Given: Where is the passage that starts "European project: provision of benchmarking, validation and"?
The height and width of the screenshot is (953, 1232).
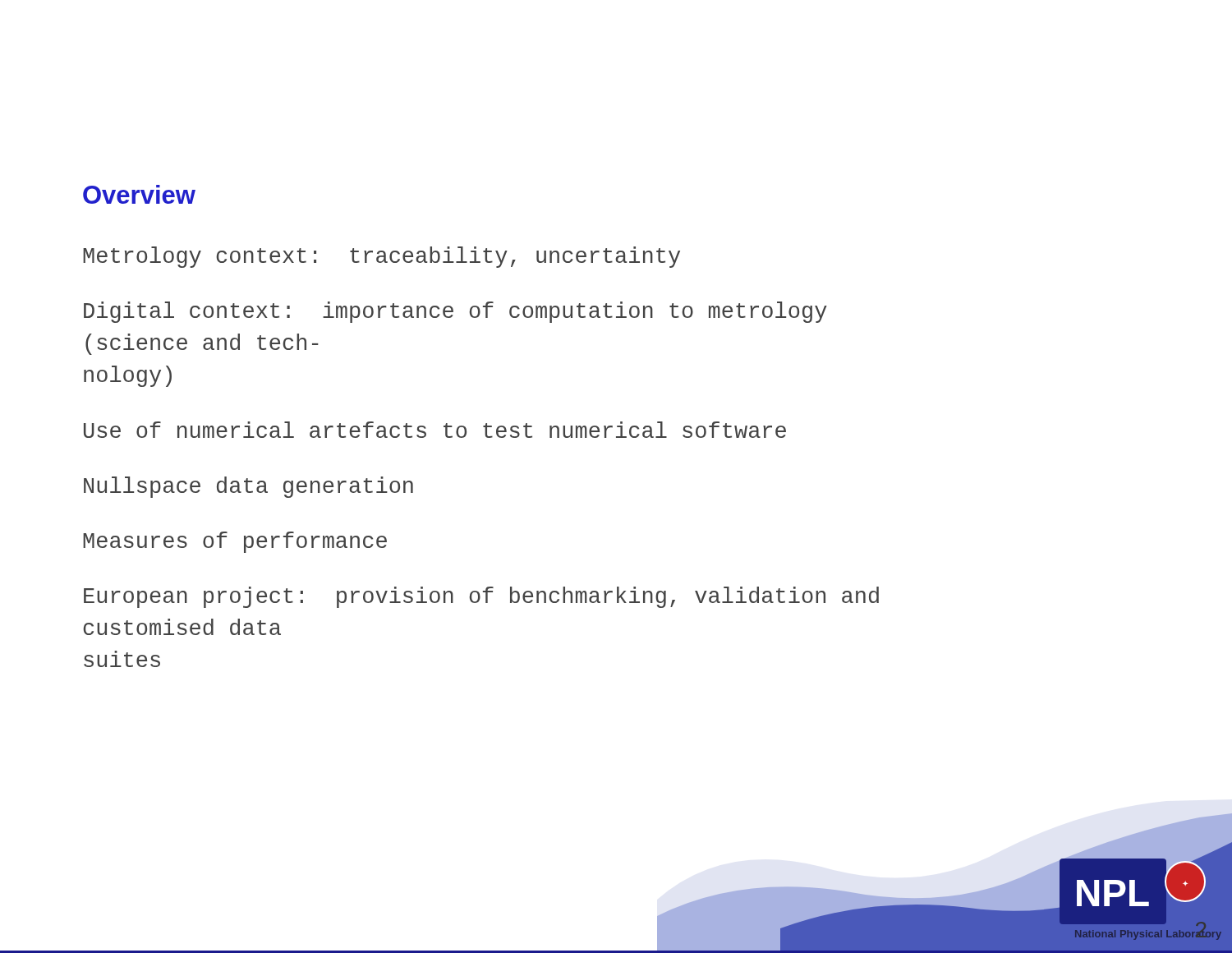Looking at the screenshot, I should [481, 597].
